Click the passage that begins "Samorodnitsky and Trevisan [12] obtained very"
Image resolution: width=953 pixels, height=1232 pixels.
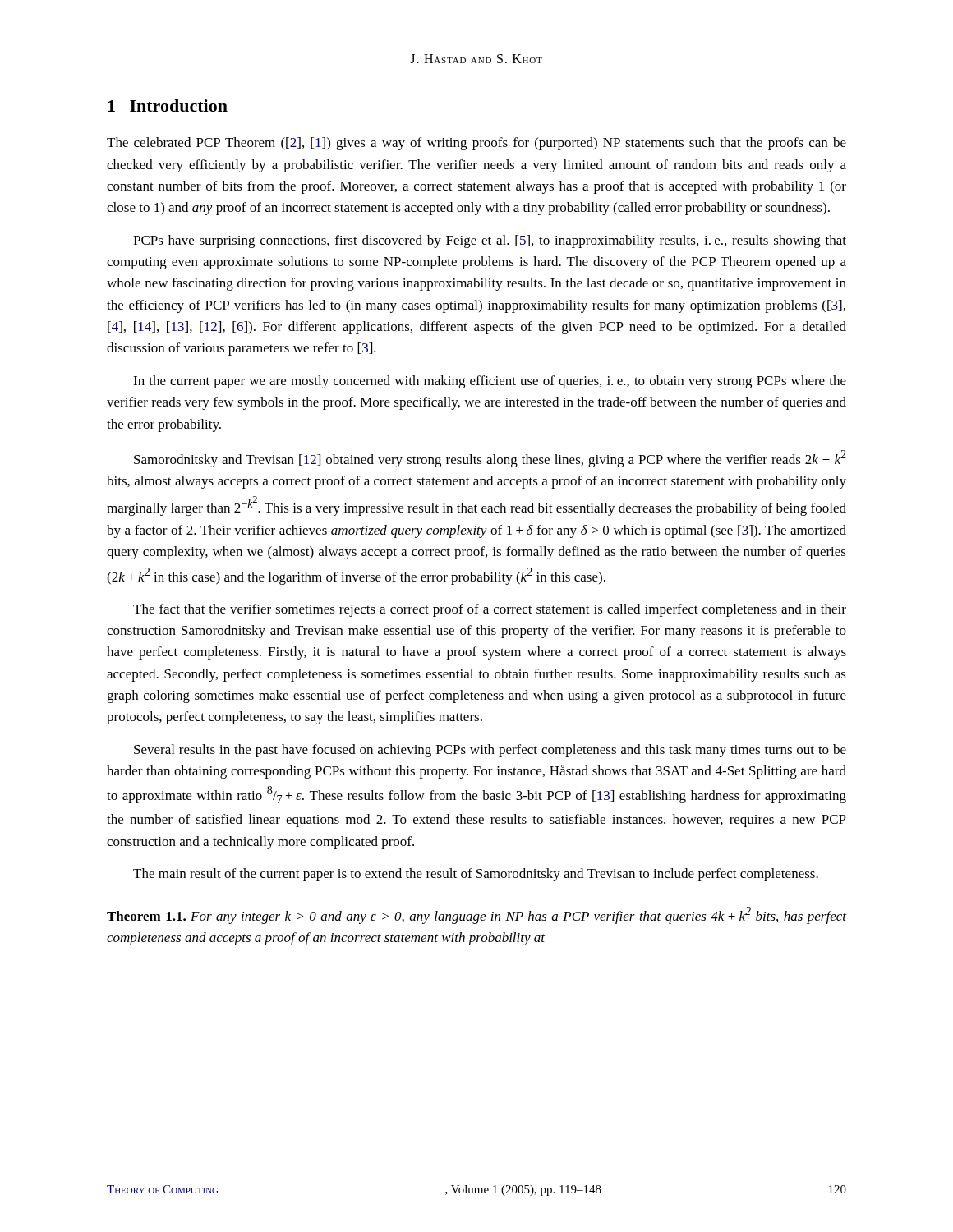pyautogui.click(x=476, y=516)
